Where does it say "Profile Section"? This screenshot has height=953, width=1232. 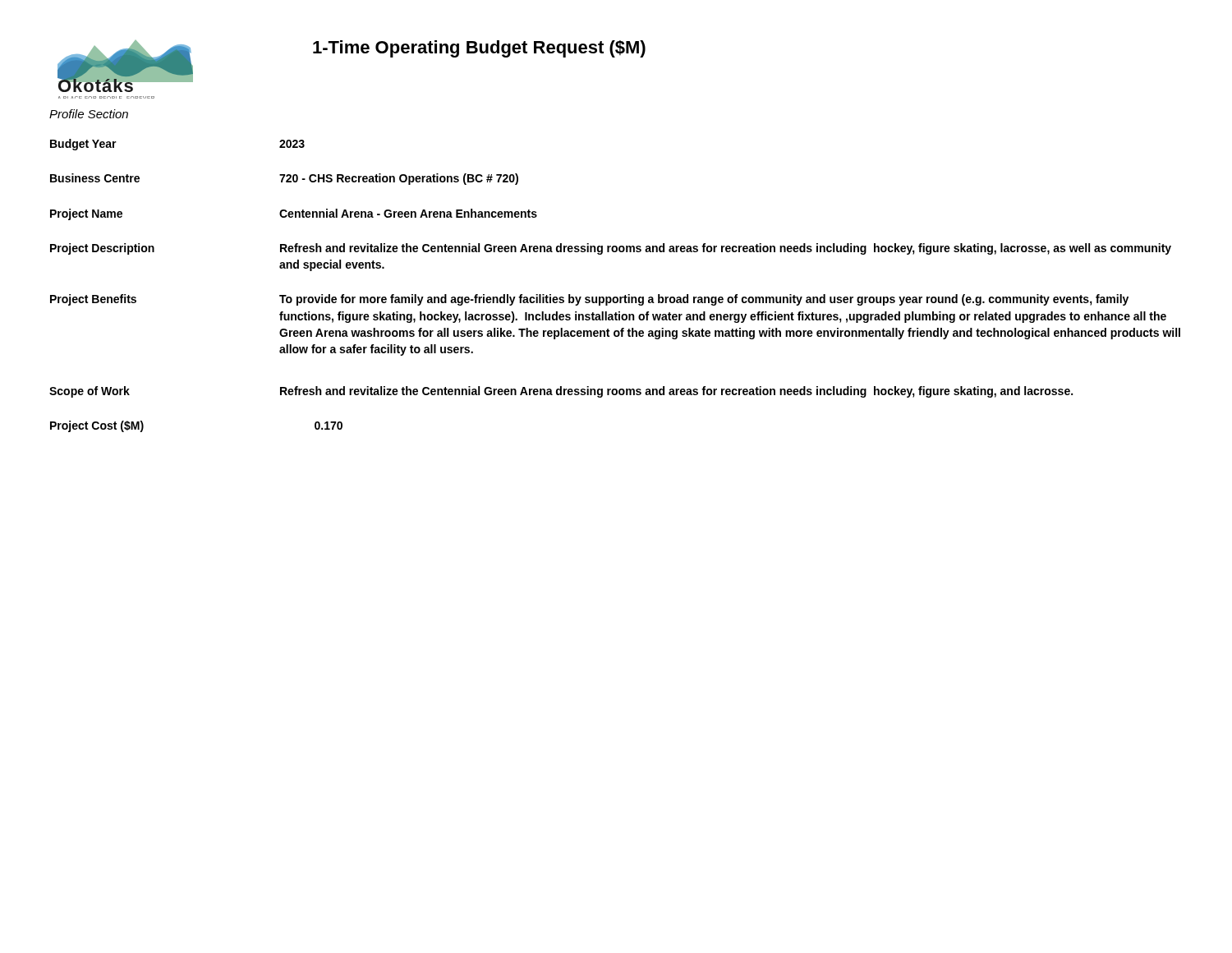(89, 114)
